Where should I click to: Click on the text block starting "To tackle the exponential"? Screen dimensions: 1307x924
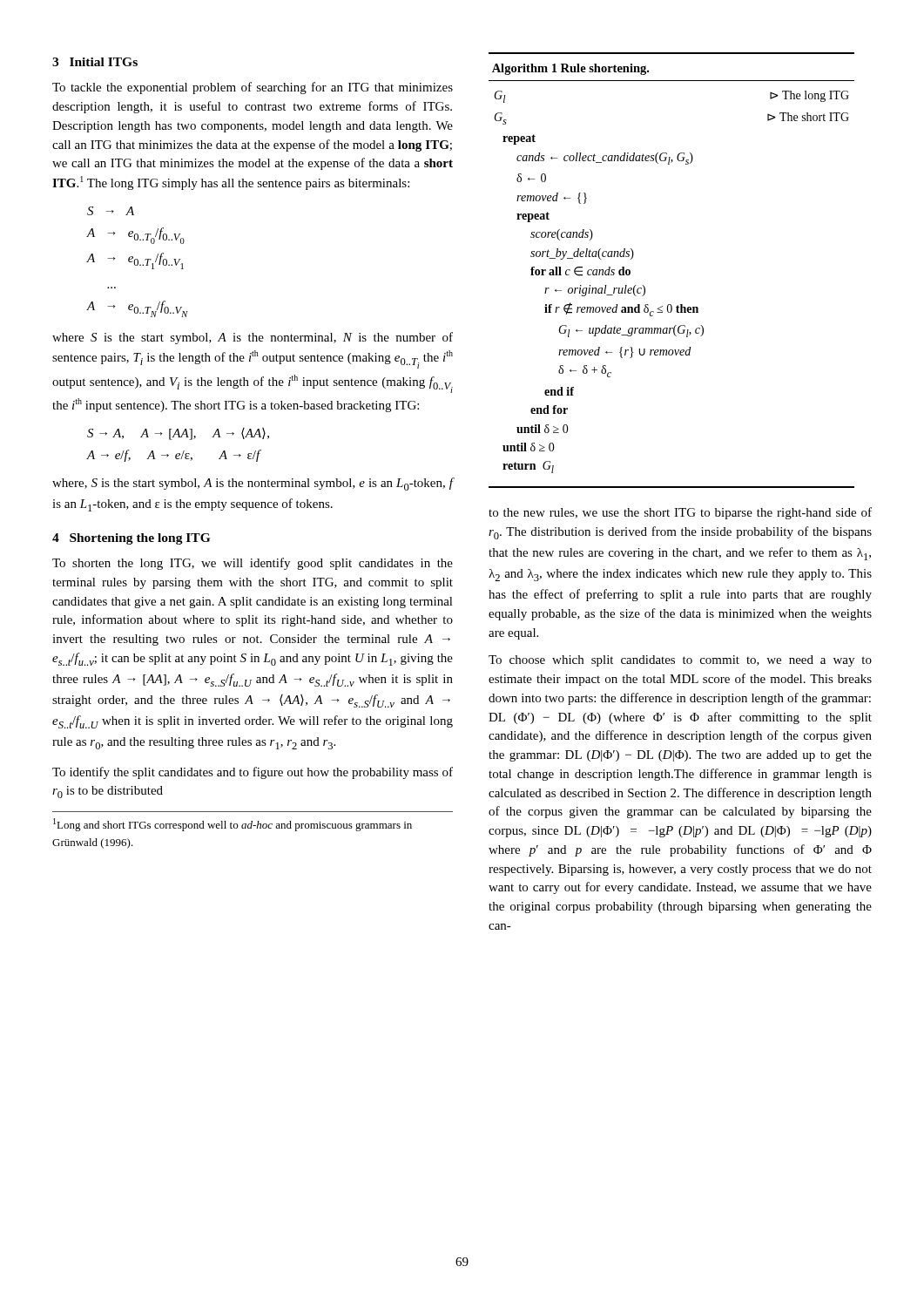tap(253, 135)
